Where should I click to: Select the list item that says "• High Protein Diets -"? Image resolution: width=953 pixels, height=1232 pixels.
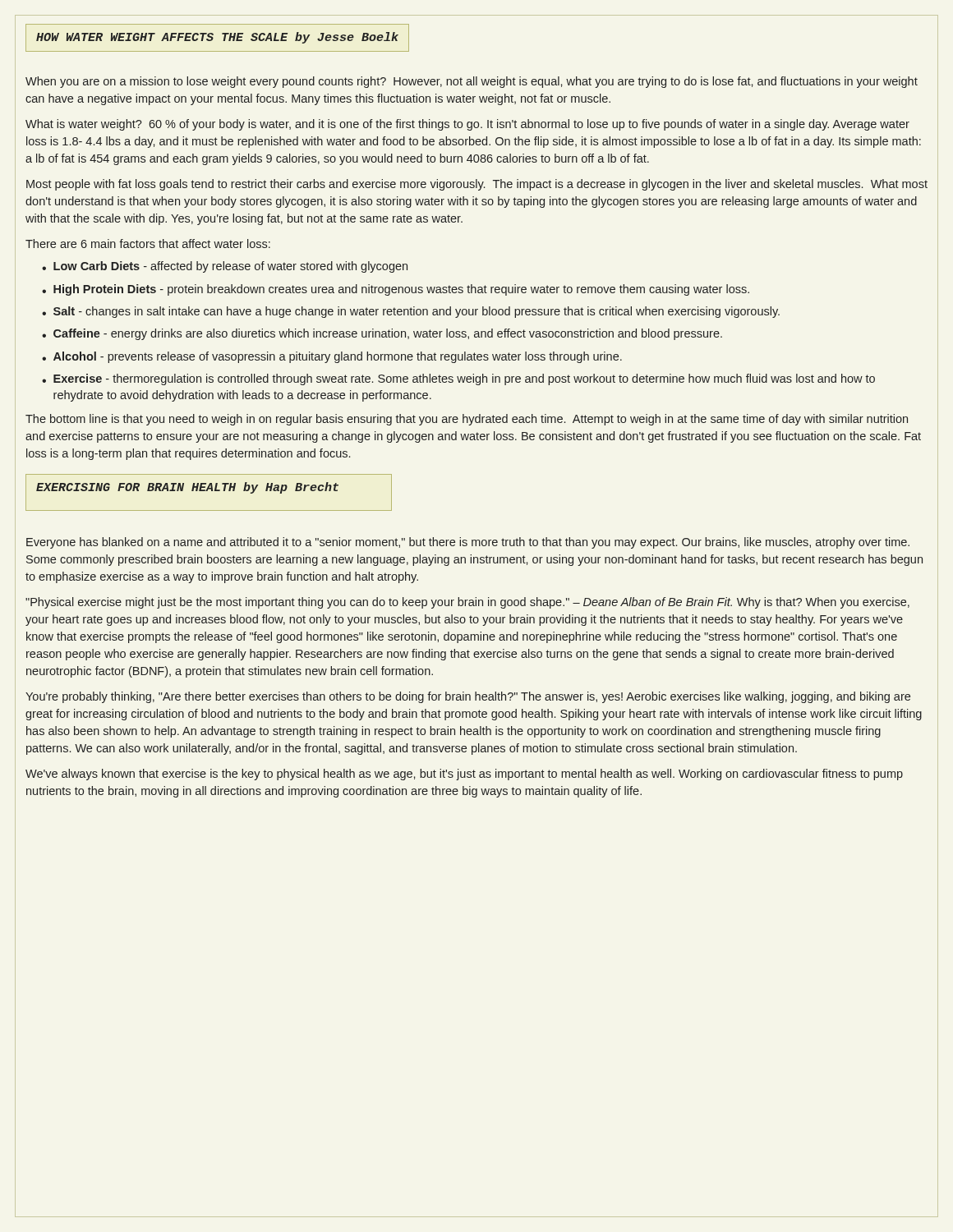[396, 291]
